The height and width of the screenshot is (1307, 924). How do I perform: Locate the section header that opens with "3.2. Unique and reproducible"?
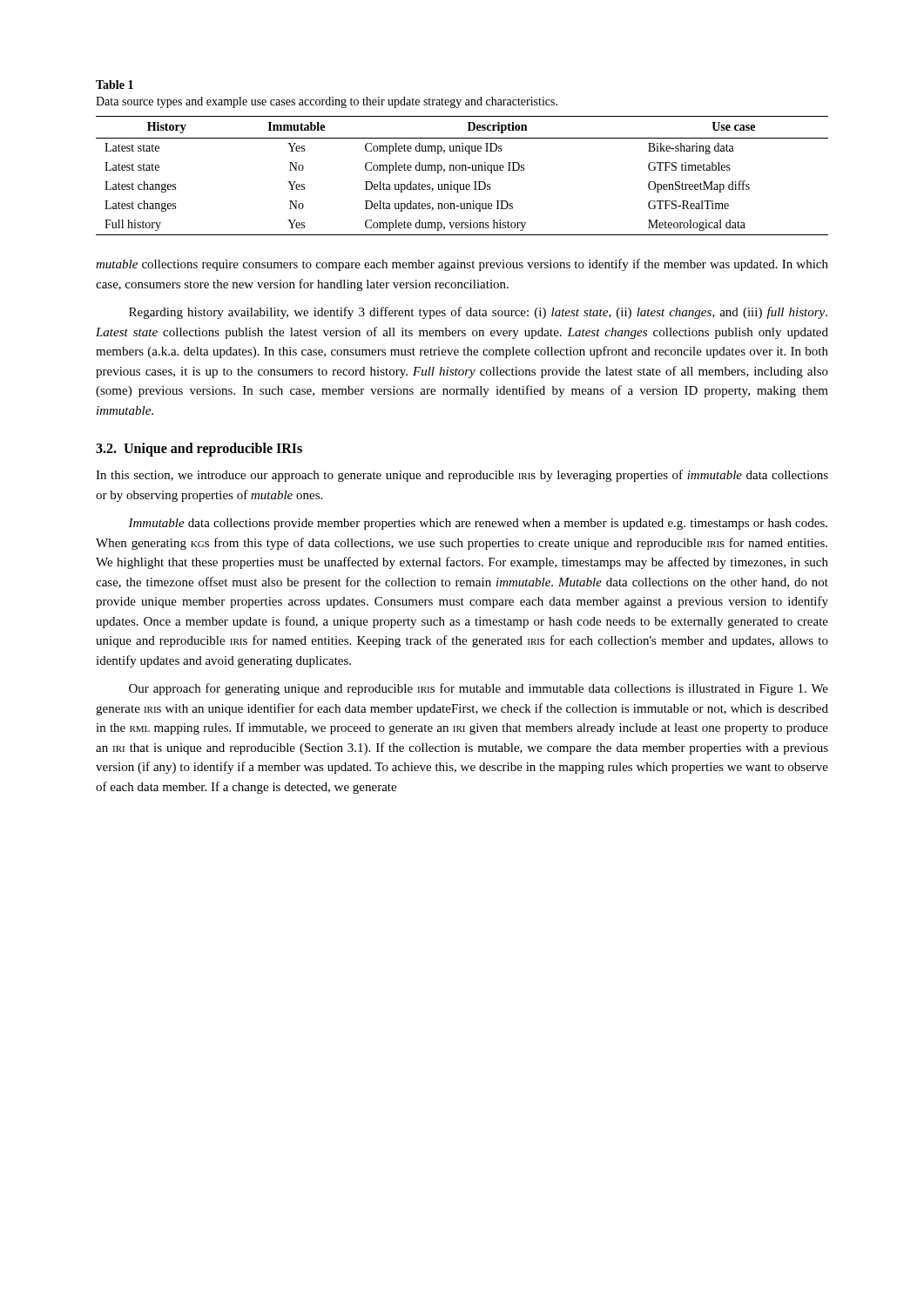pos(199,448)
